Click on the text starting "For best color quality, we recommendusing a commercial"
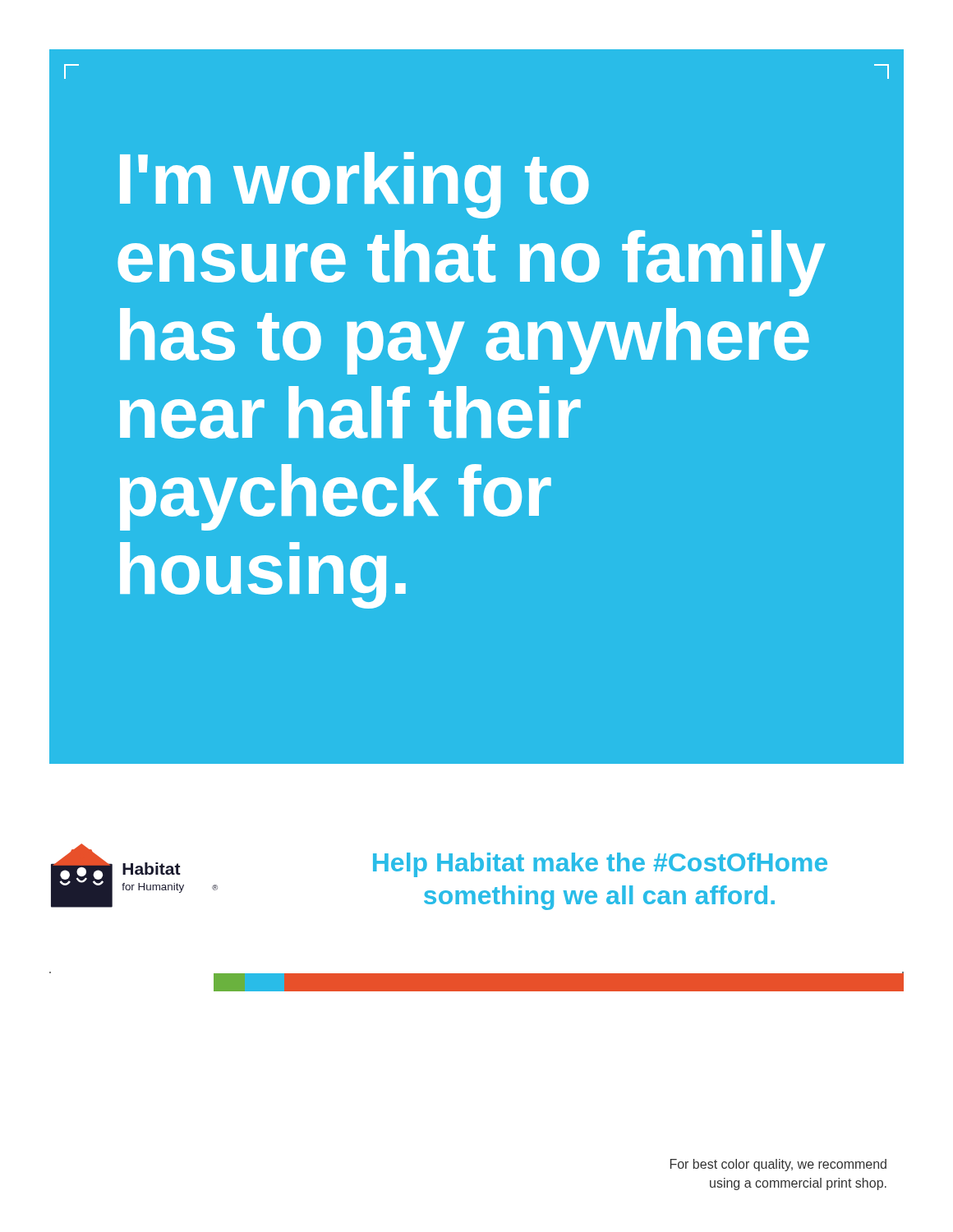 pos(778,1174)
